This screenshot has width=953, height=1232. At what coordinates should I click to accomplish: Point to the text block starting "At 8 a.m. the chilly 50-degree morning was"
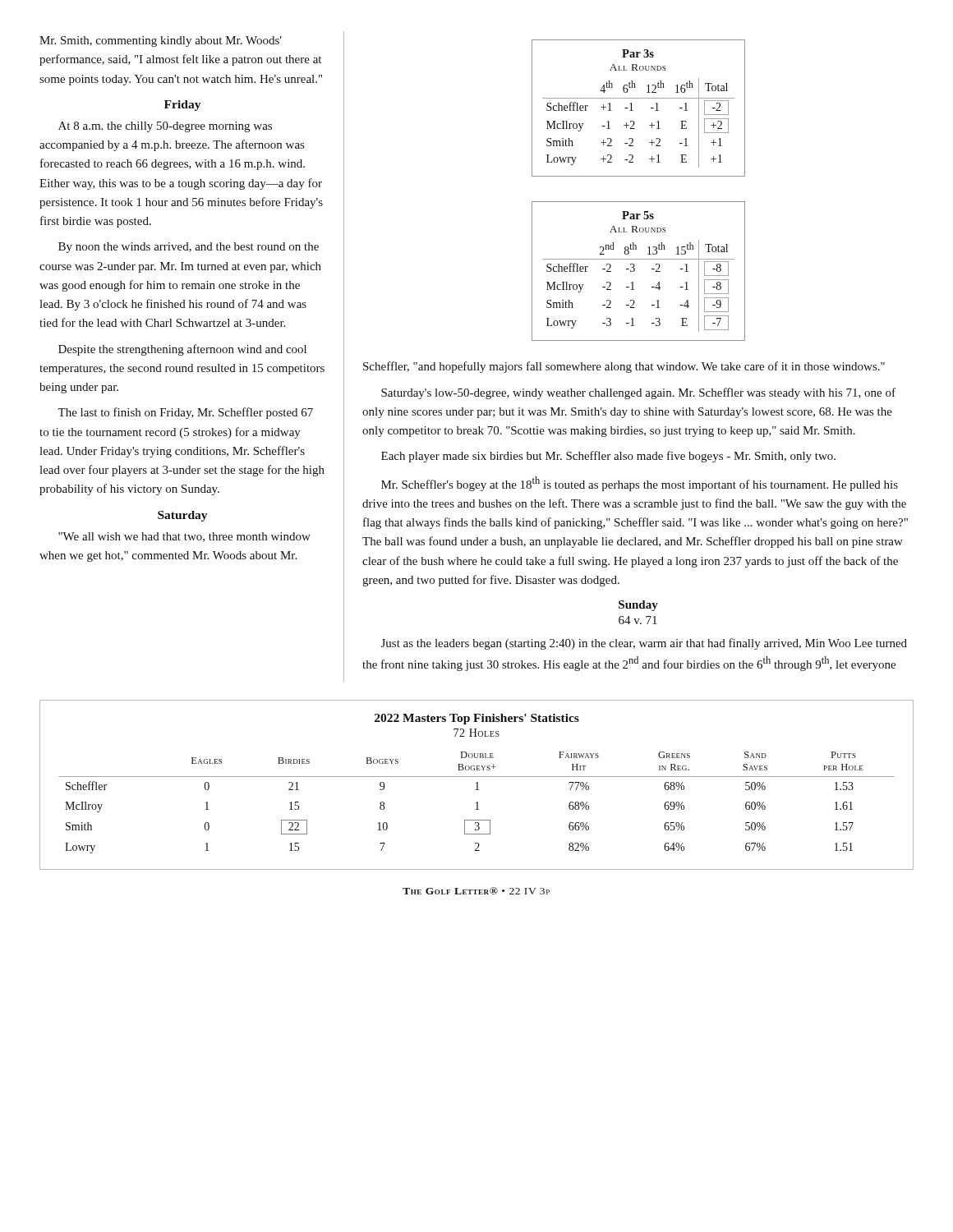(181, 173)
